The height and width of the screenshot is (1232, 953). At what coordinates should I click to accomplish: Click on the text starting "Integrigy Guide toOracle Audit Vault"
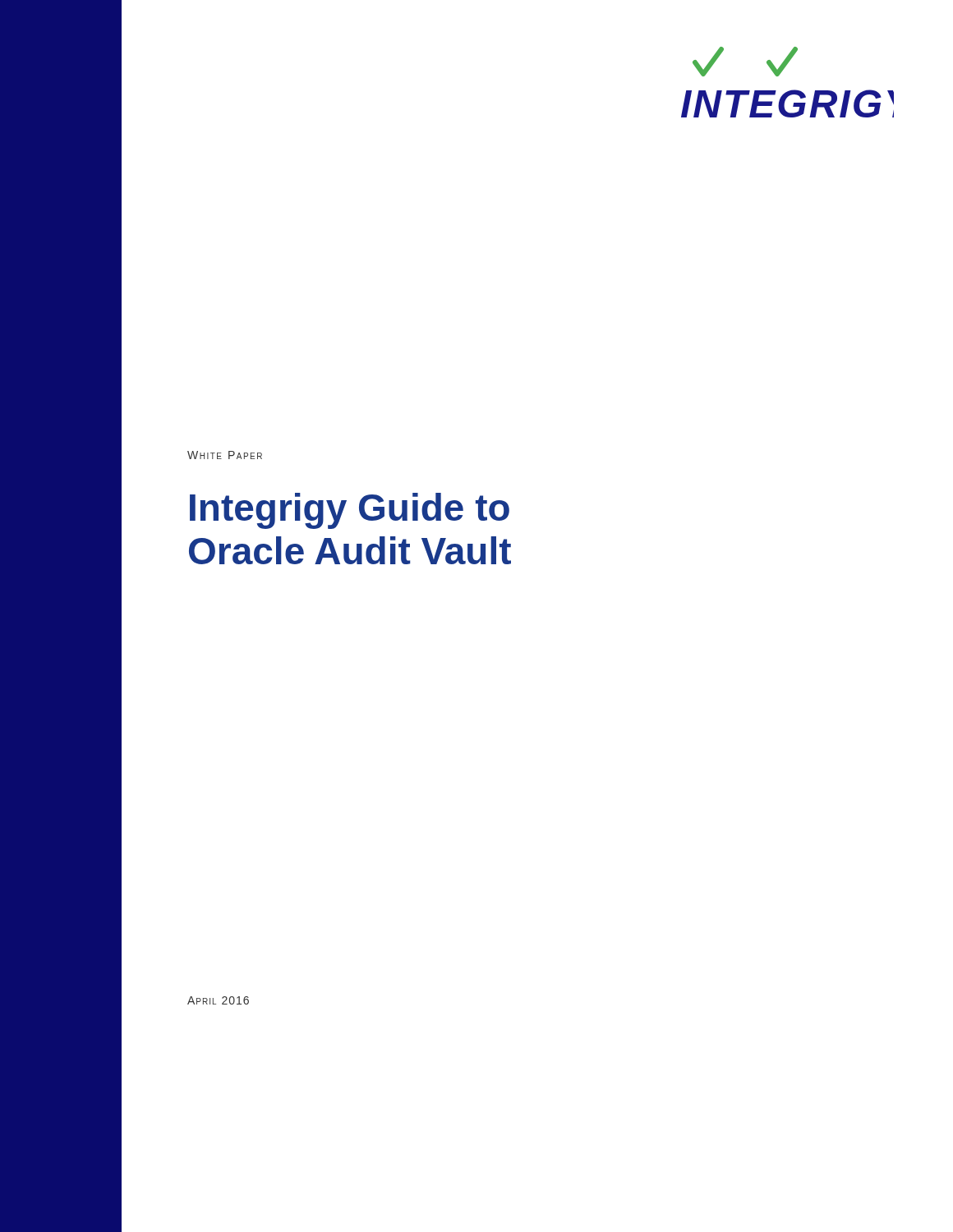[434, 530]
